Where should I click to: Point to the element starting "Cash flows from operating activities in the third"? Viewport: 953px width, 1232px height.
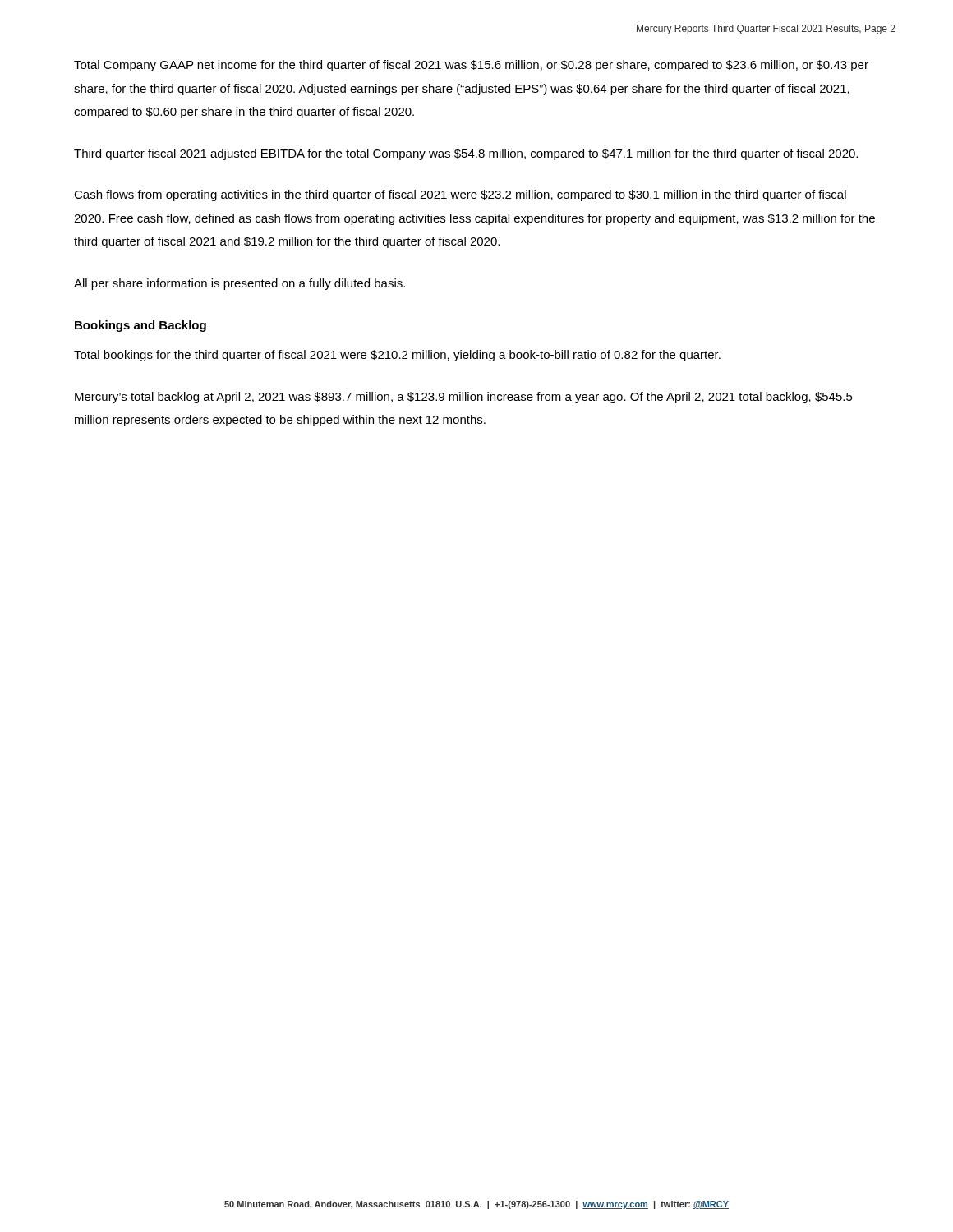pyautogui.click(x=475, y=218)
